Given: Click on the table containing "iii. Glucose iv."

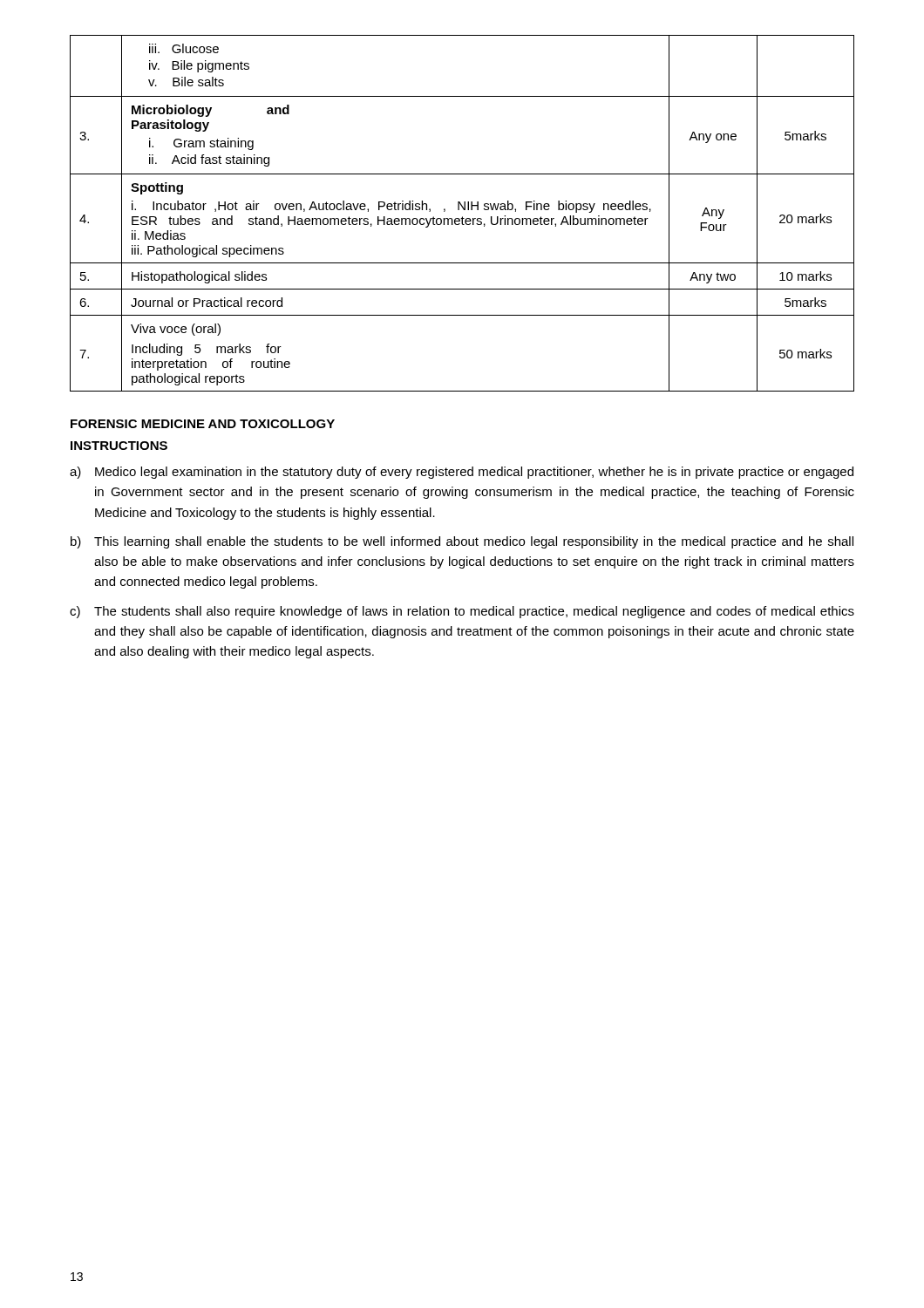Looking at the screenshot, I should click(462, 213).
